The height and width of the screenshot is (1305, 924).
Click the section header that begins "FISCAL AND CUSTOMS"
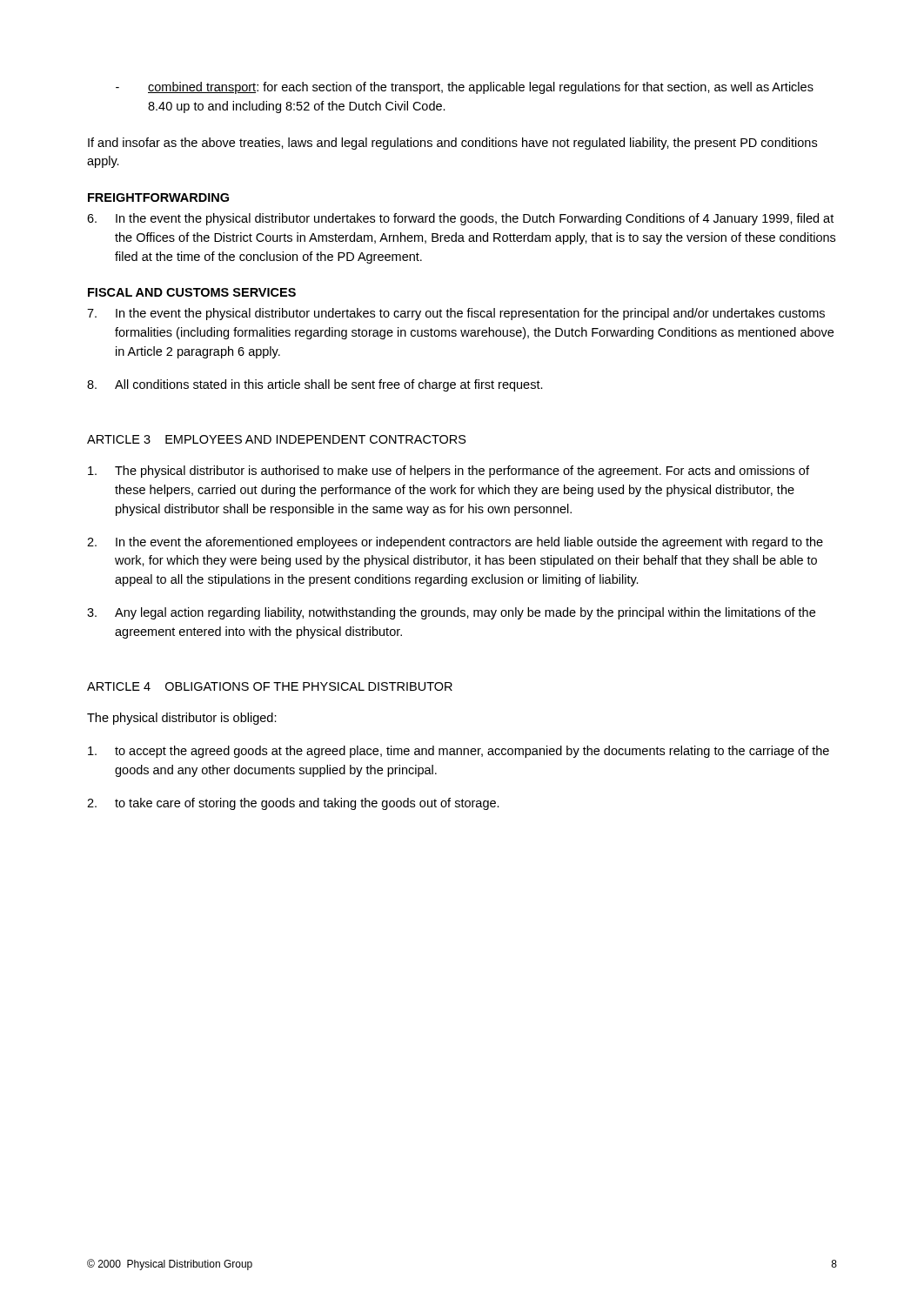click(x=192, y=293)
